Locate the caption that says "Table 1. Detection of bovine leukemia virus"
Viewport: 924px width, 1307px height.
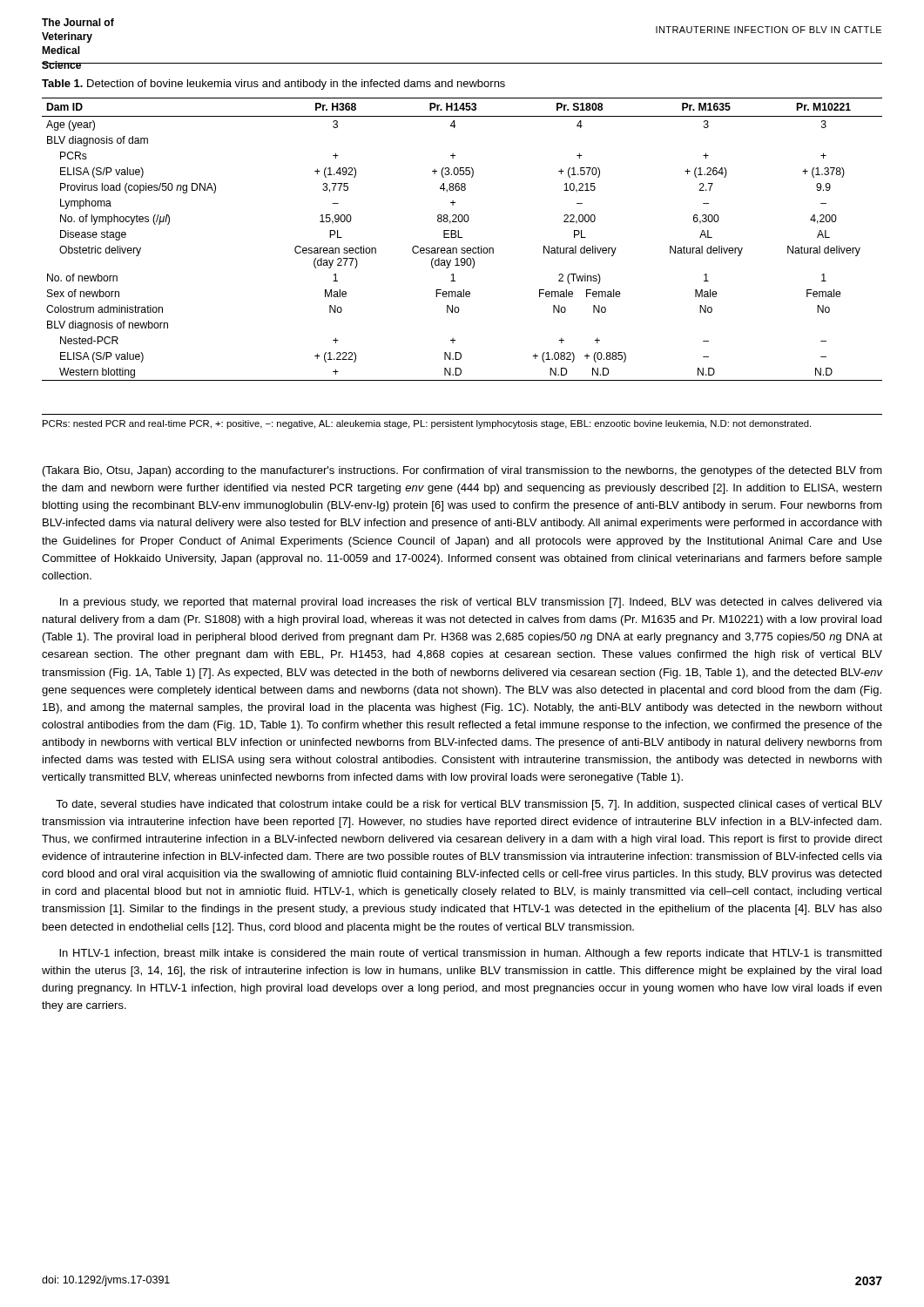click(x=274, y=83)
